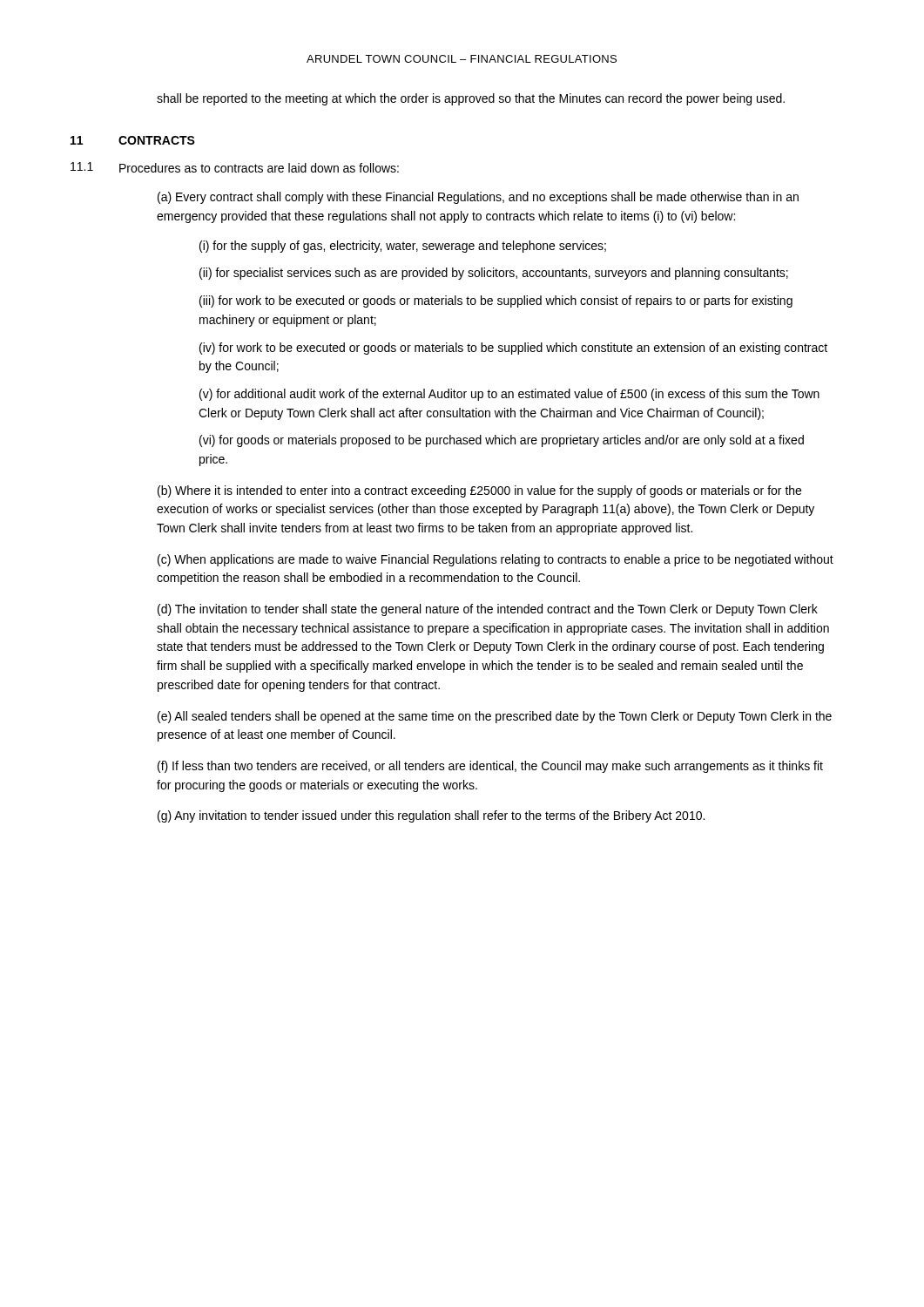Locate the element starting "(ii) for specialist services such as are"
This screenshot has height=1307, width=924.
tap(494, 273)
